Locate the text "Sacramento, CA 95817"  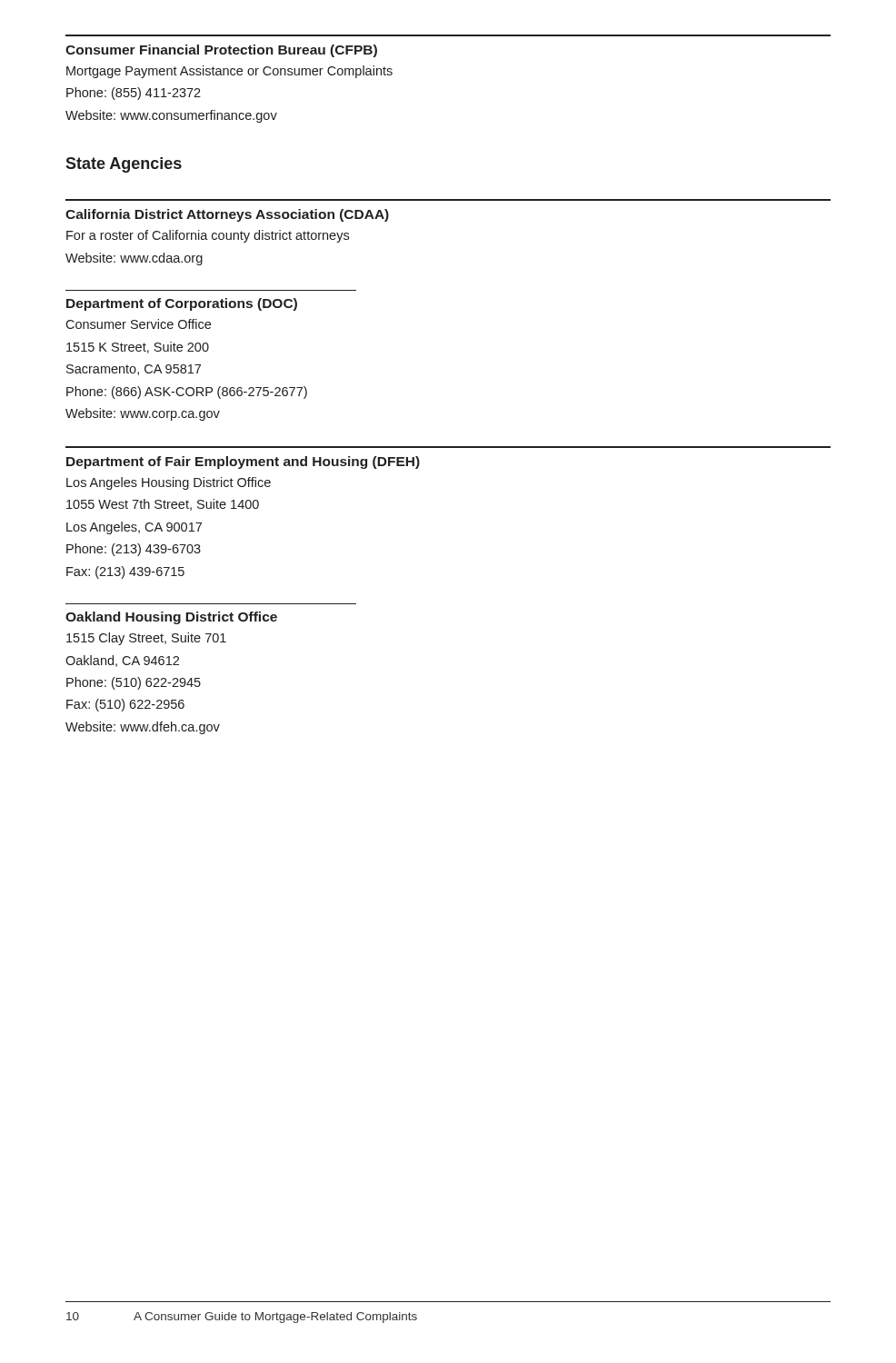tap(134, 370)
